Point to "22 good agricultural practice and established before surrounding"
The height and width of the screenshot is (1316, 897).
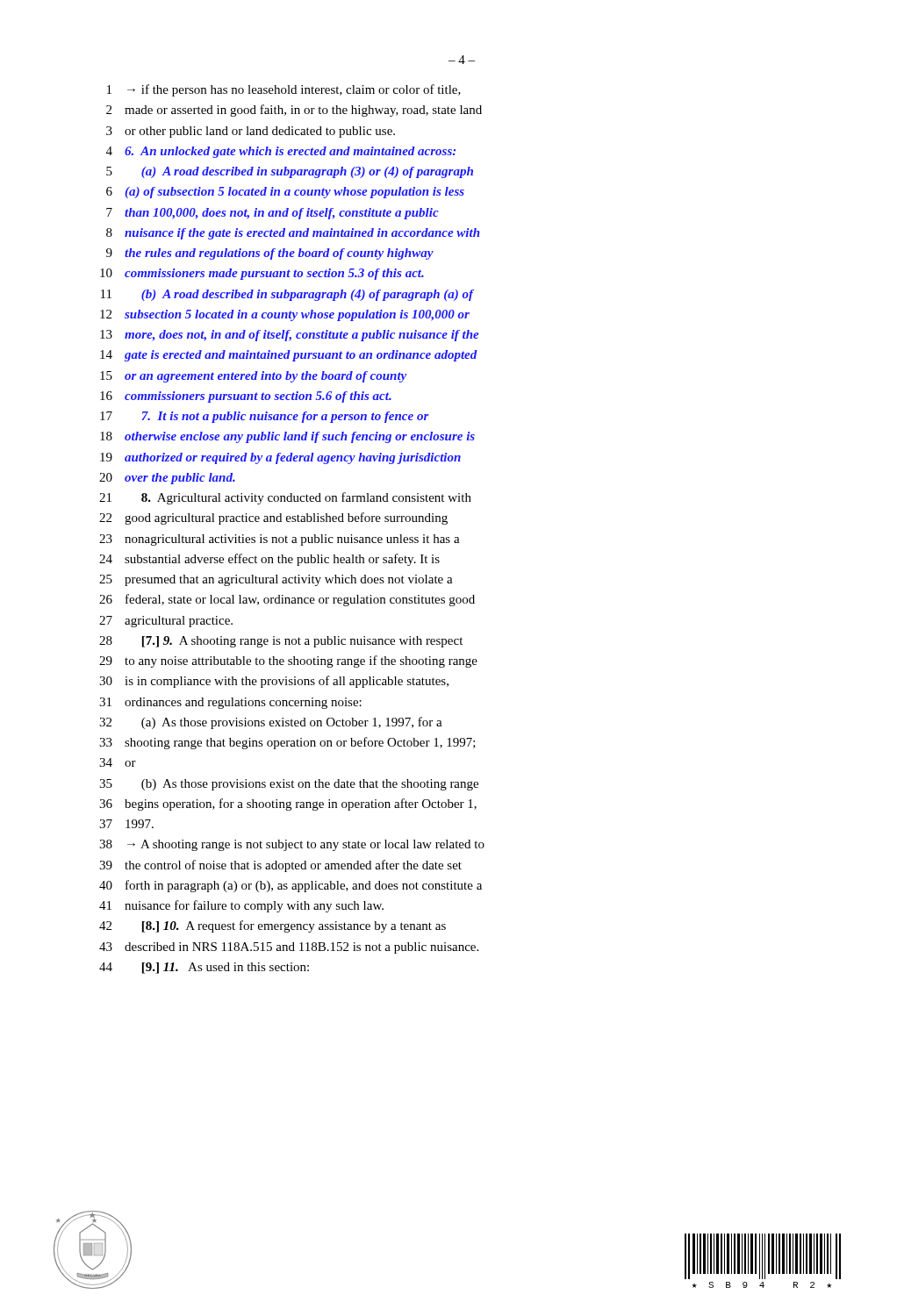pyautogui.click(x=273, y=519)
